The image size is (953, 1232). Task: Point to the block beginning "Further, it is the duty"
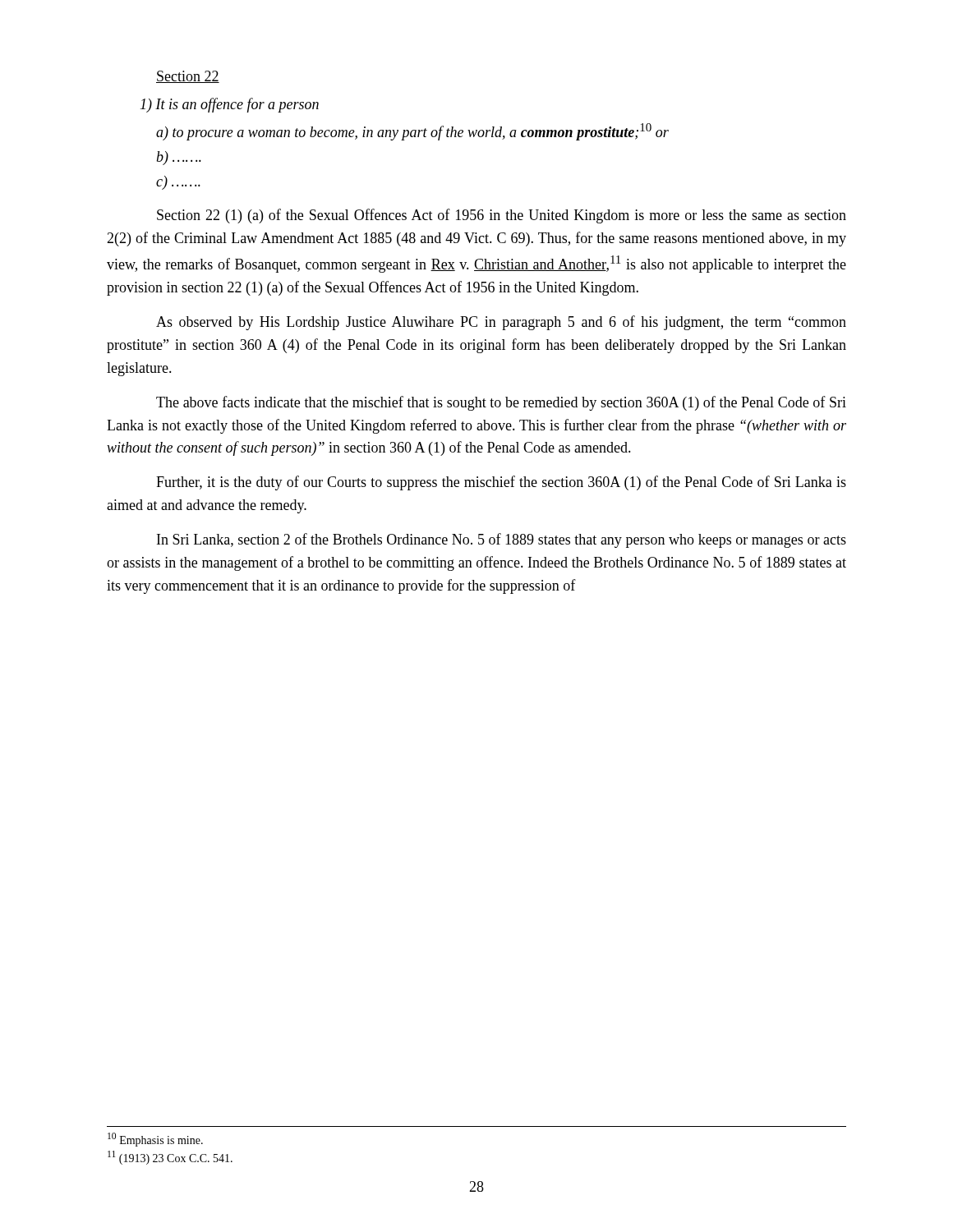click(476, 494)
